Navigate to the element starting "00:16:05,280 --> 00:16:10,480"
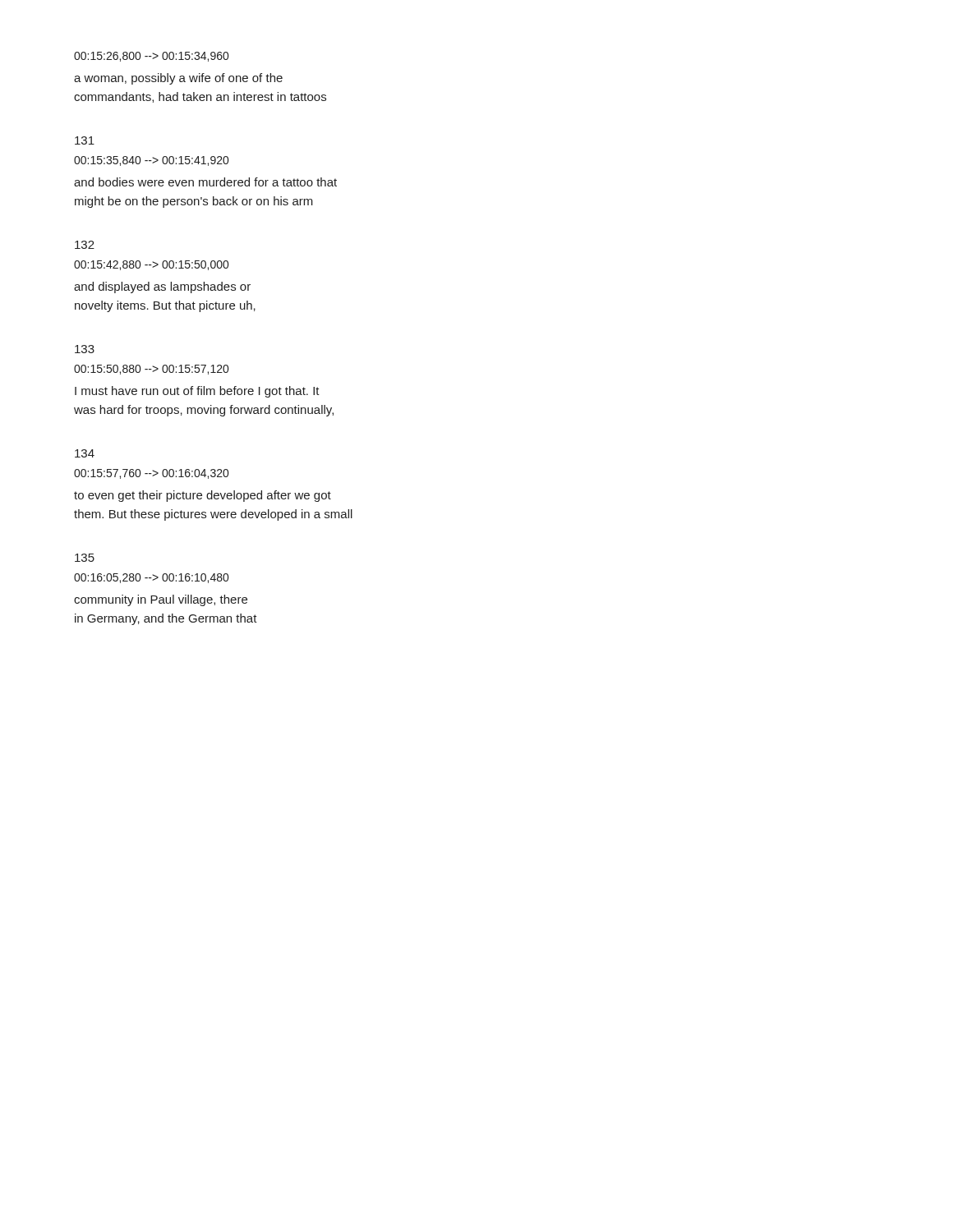The height and width of the screenshot is (1232, 953). pyautogui.click(x=151, y=577)
